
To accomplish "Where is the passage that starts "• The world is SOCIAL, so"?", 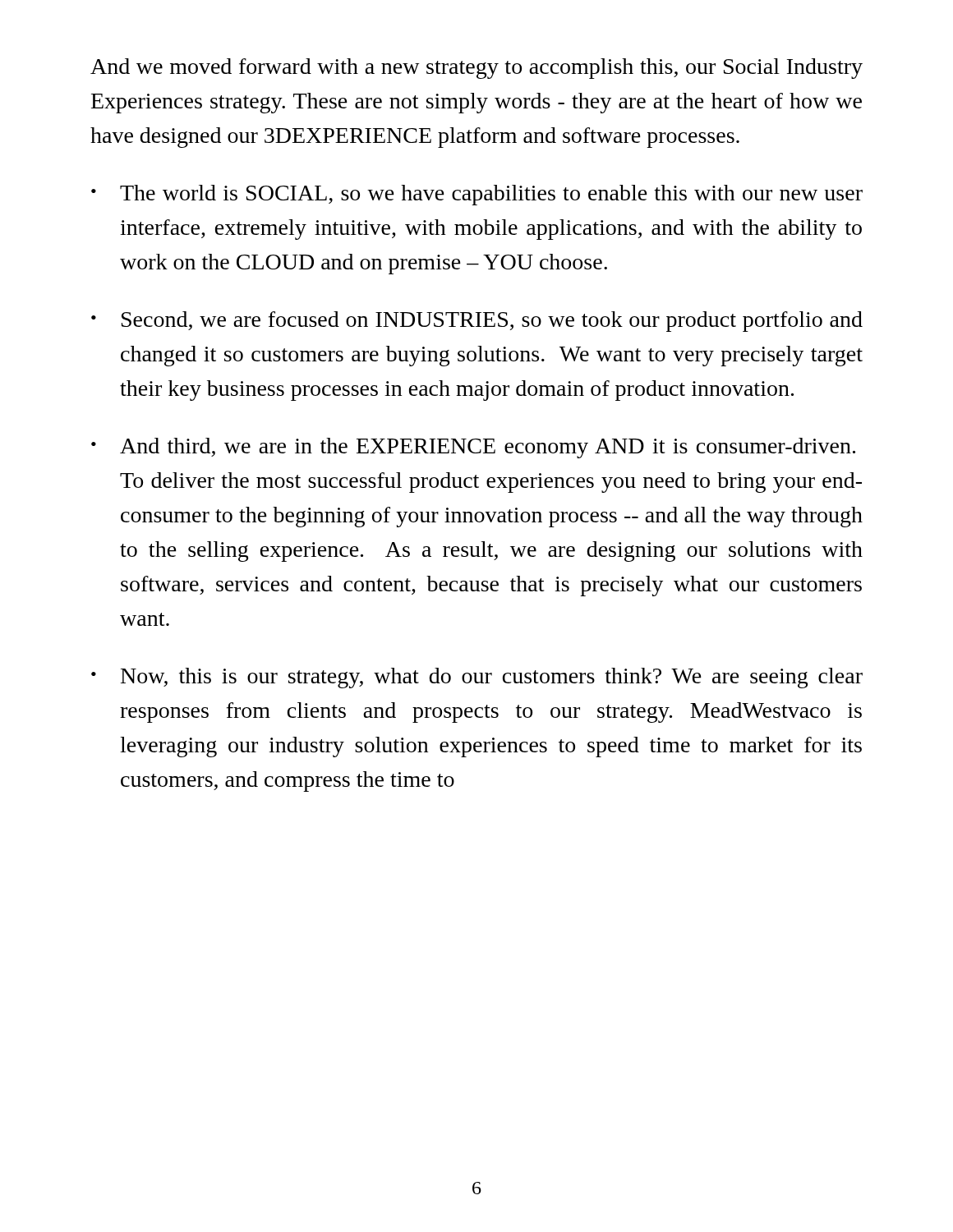I will pos(476,228).
